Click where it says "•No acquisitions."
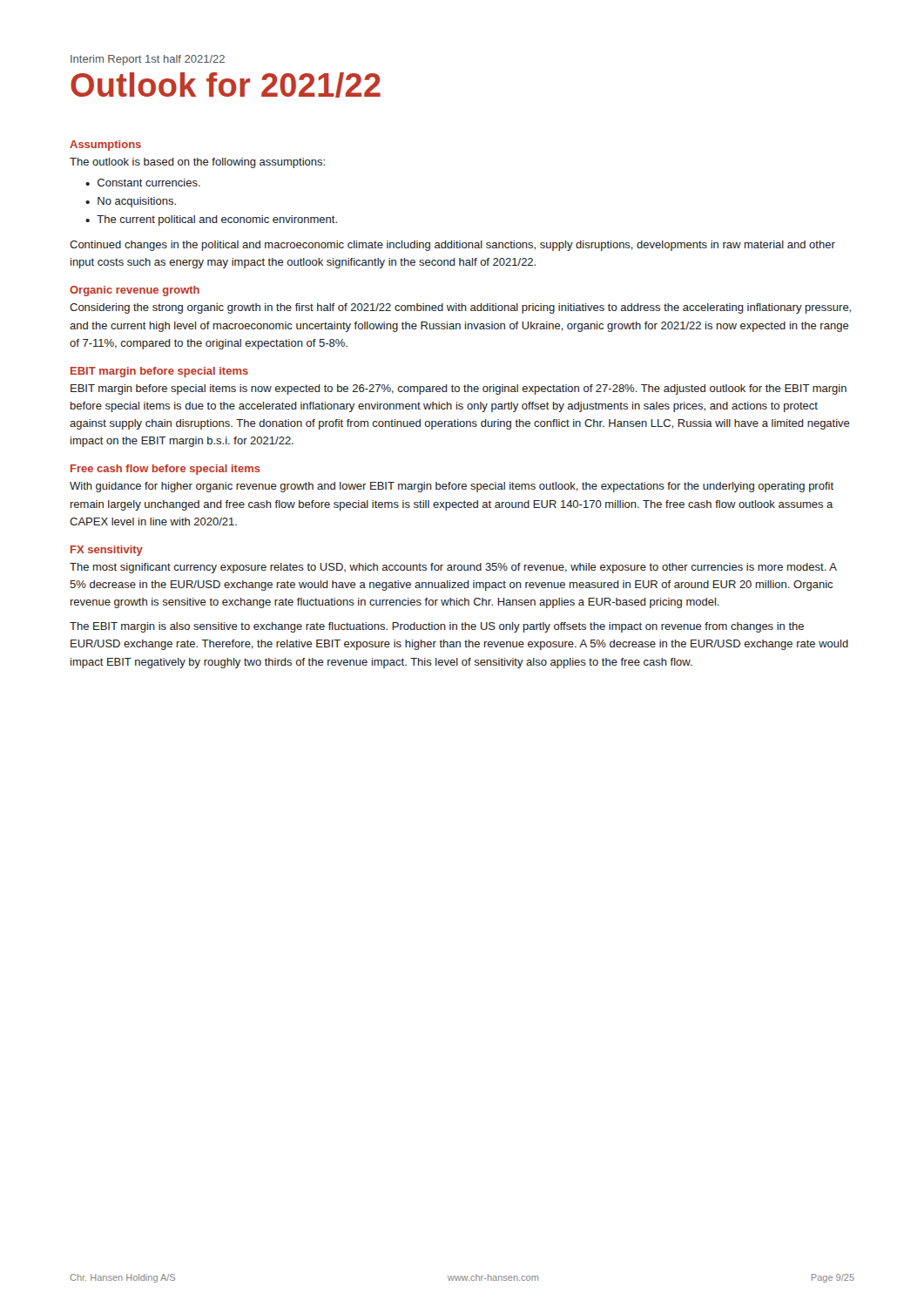Viewport: 924px width, 1307px height. (x=131, y=202)
